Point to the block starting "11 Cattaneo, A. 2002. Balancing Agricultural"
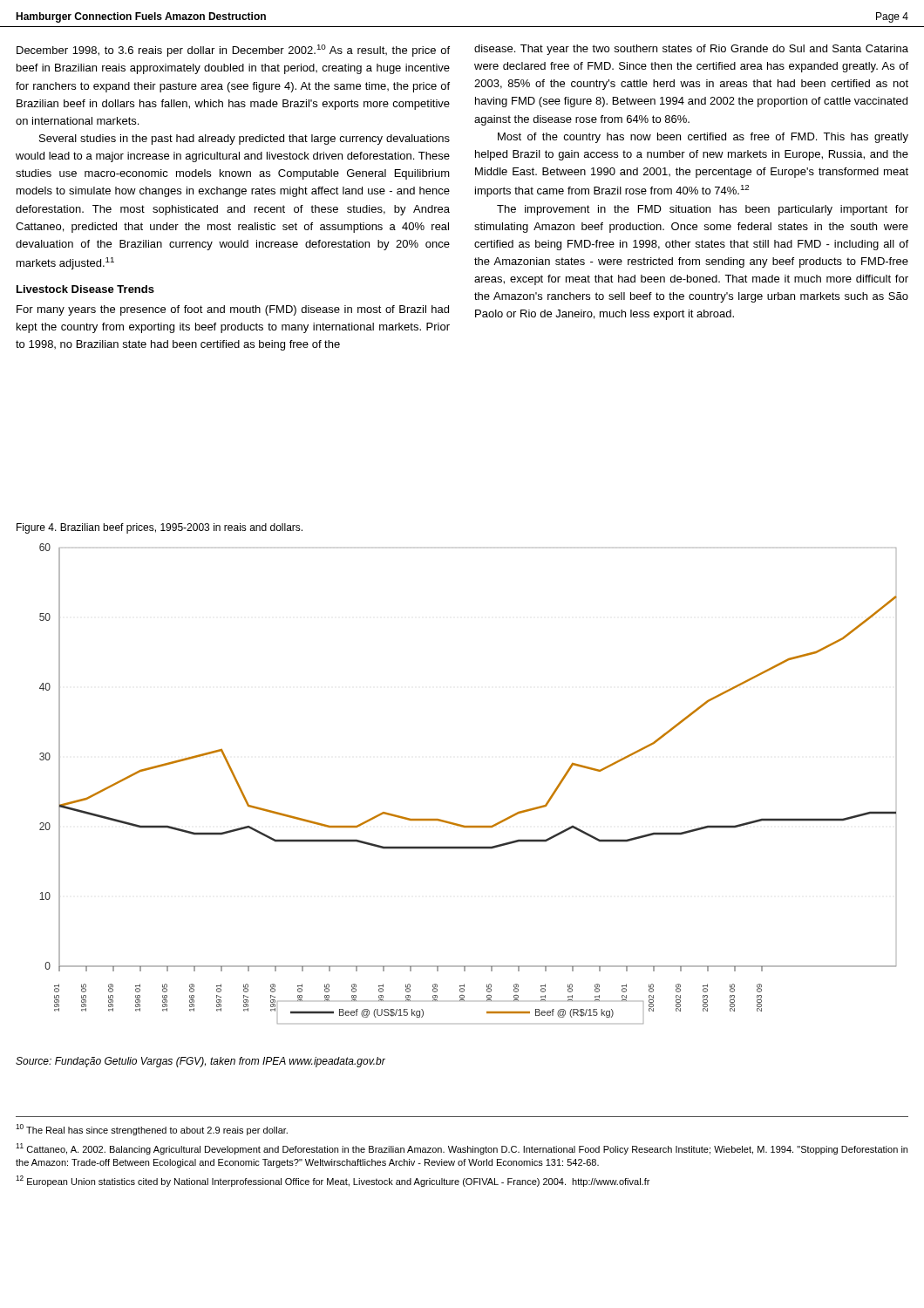This screenshot has height=1308, width=924. 462,1155
